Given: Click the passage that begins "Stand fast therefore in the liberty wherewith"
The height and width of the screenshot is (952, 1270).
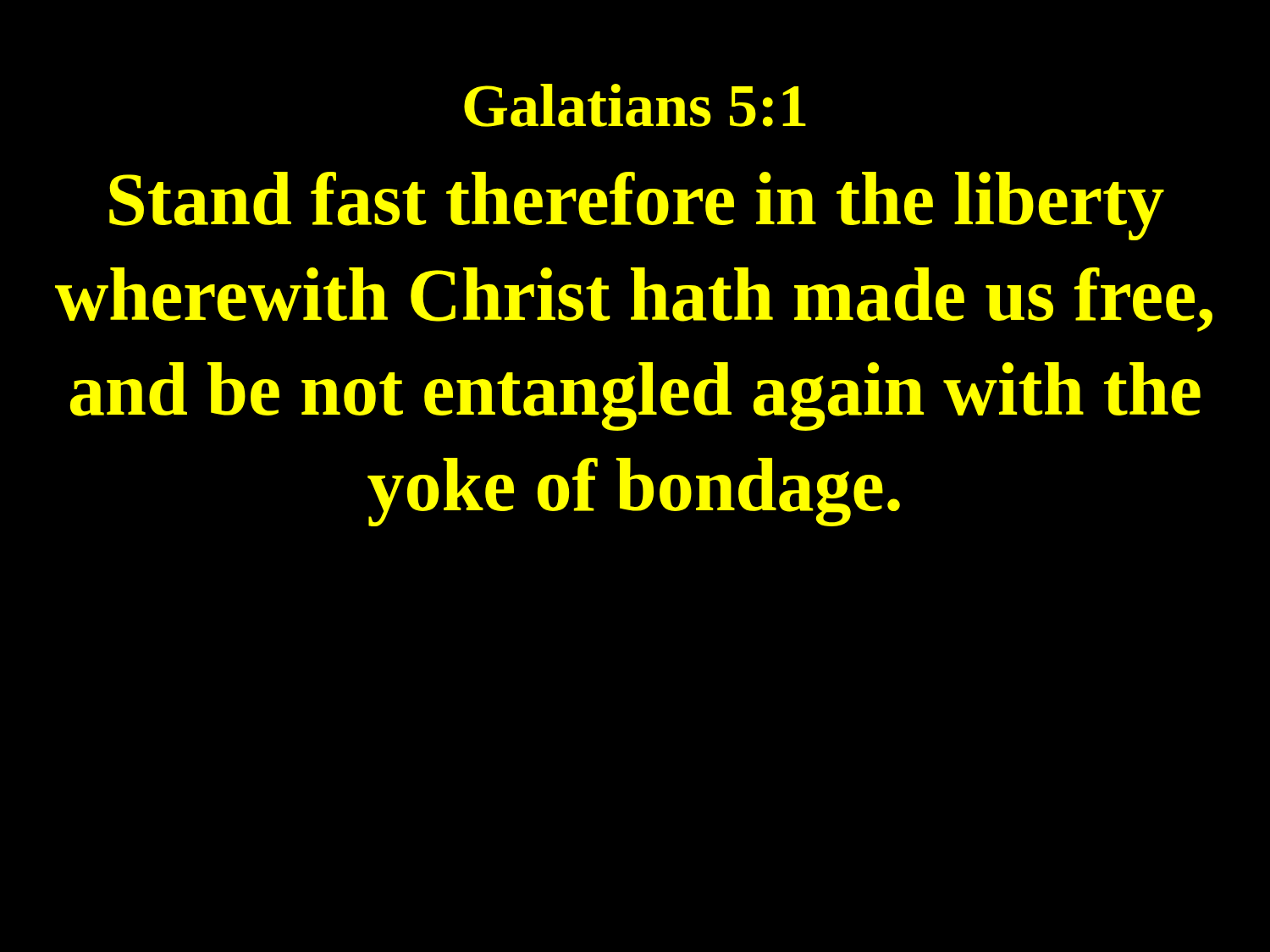Looking at the screenshot, I should point(635,342).
